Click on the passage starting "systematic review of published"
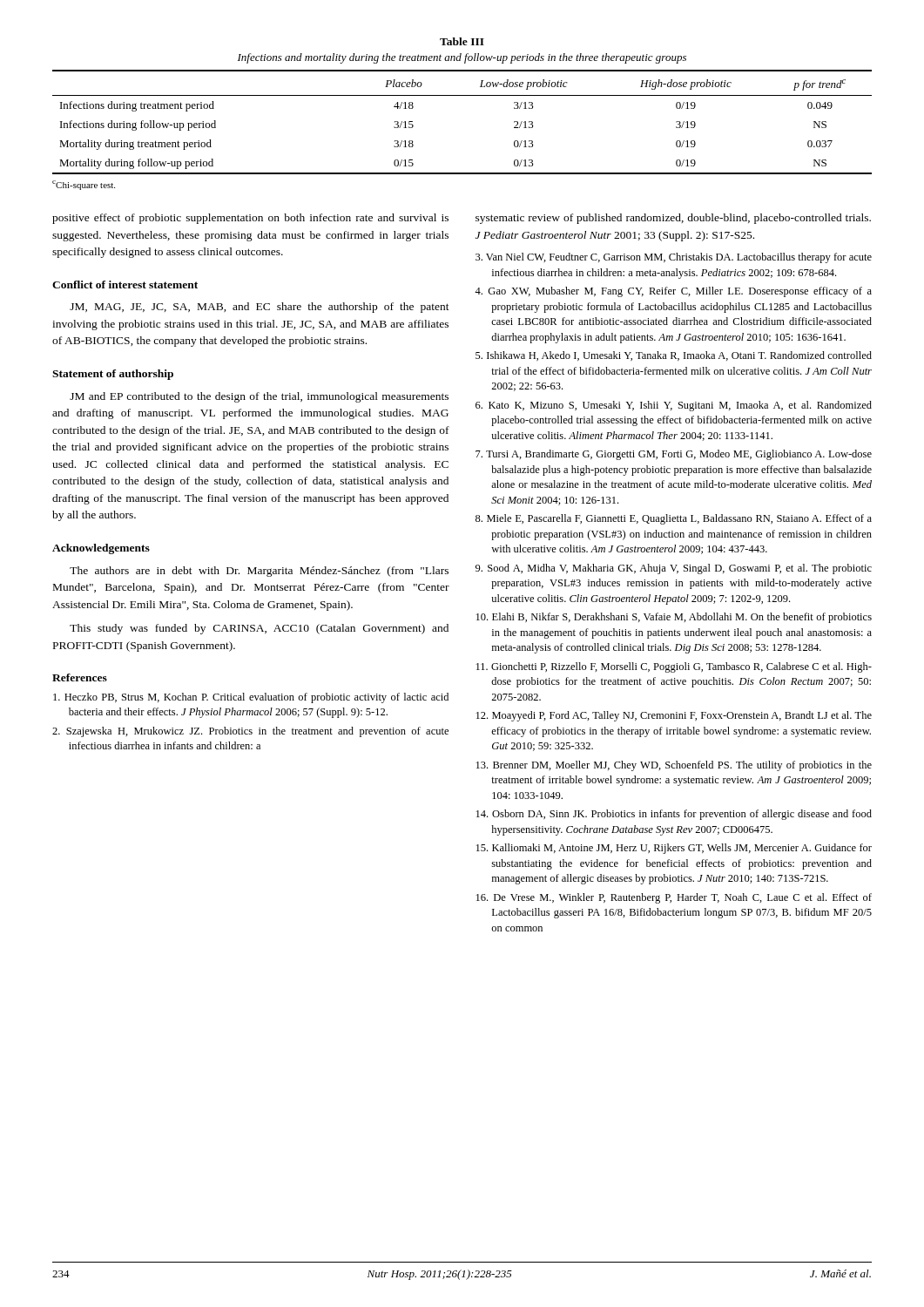The image size is (924, 1307). point(673,226)
